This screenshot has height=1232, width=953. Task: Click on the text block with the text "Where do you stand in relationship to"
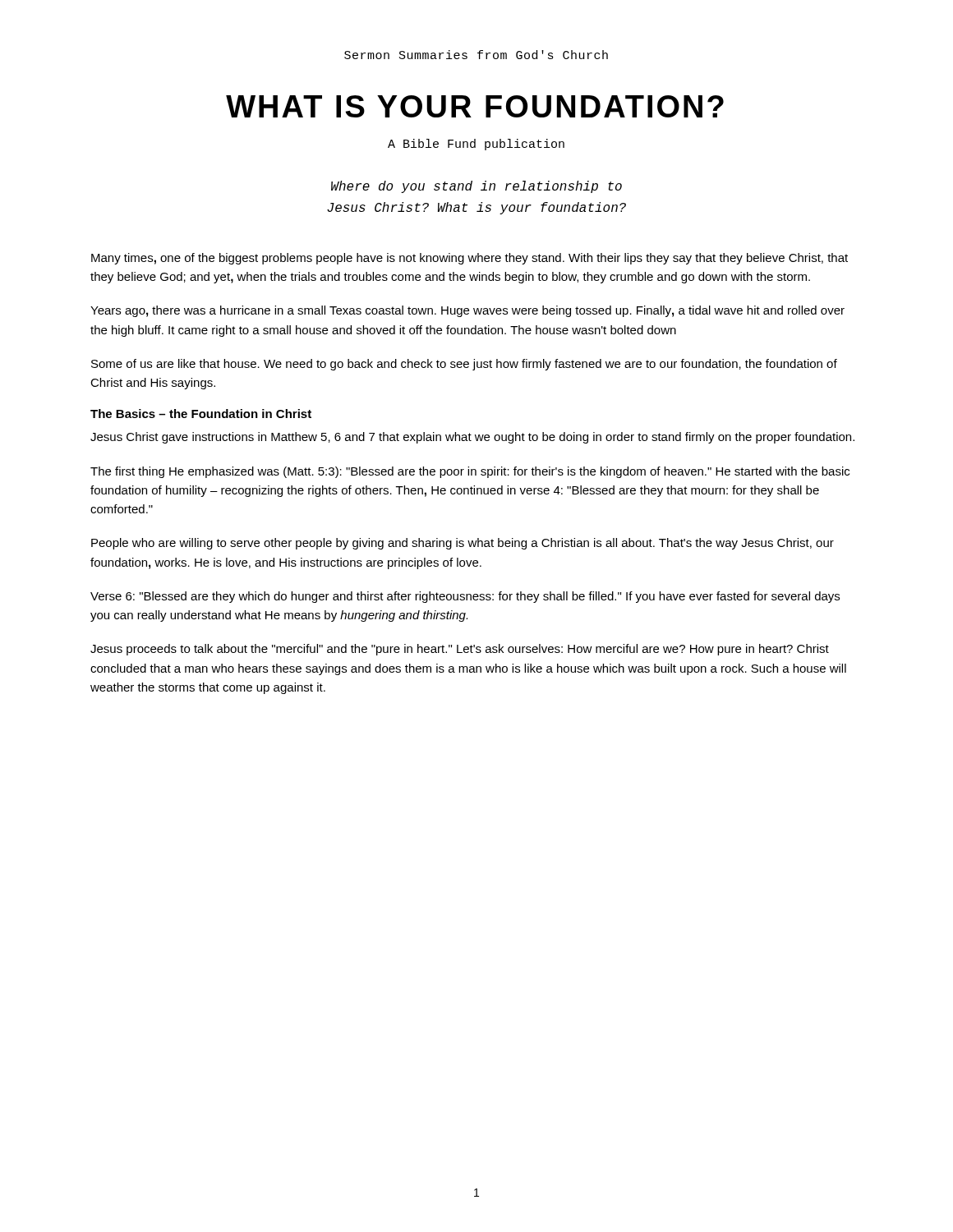[x=476, y=198]
